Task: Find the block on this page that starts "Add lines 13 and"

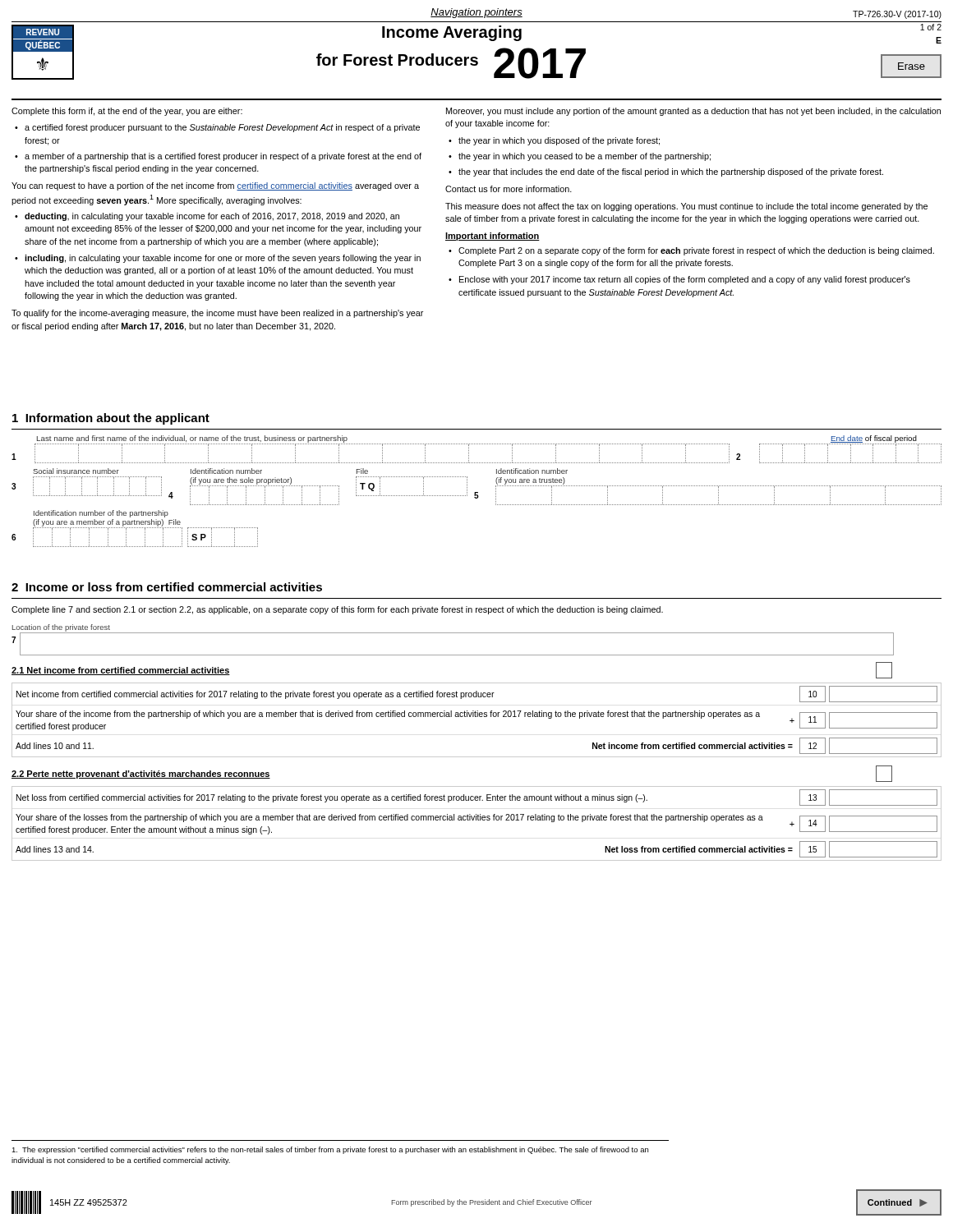Action: point(55,849)
